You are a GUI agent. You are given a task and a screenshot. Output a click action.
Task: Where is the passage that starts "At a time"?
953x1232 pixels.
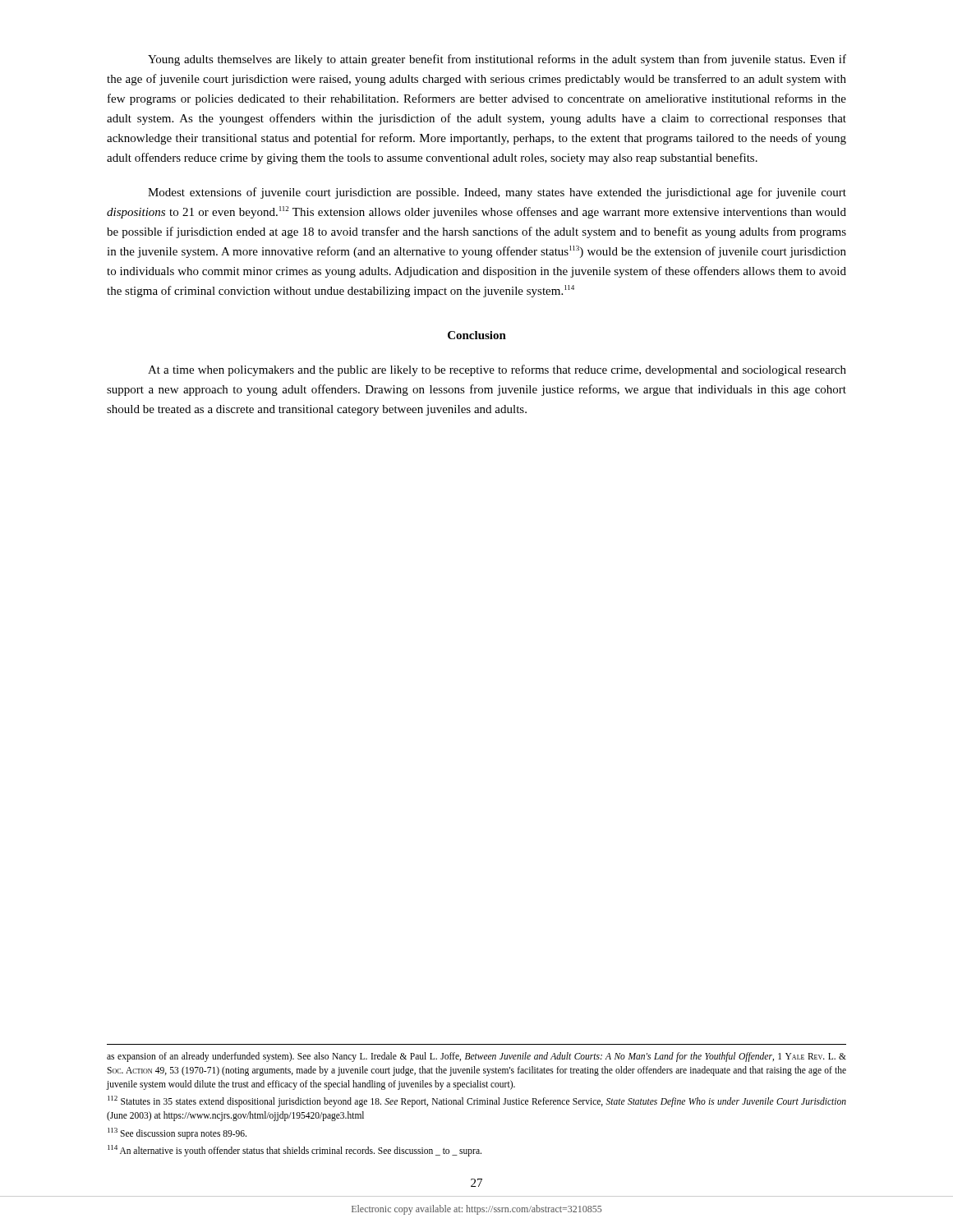476,389
